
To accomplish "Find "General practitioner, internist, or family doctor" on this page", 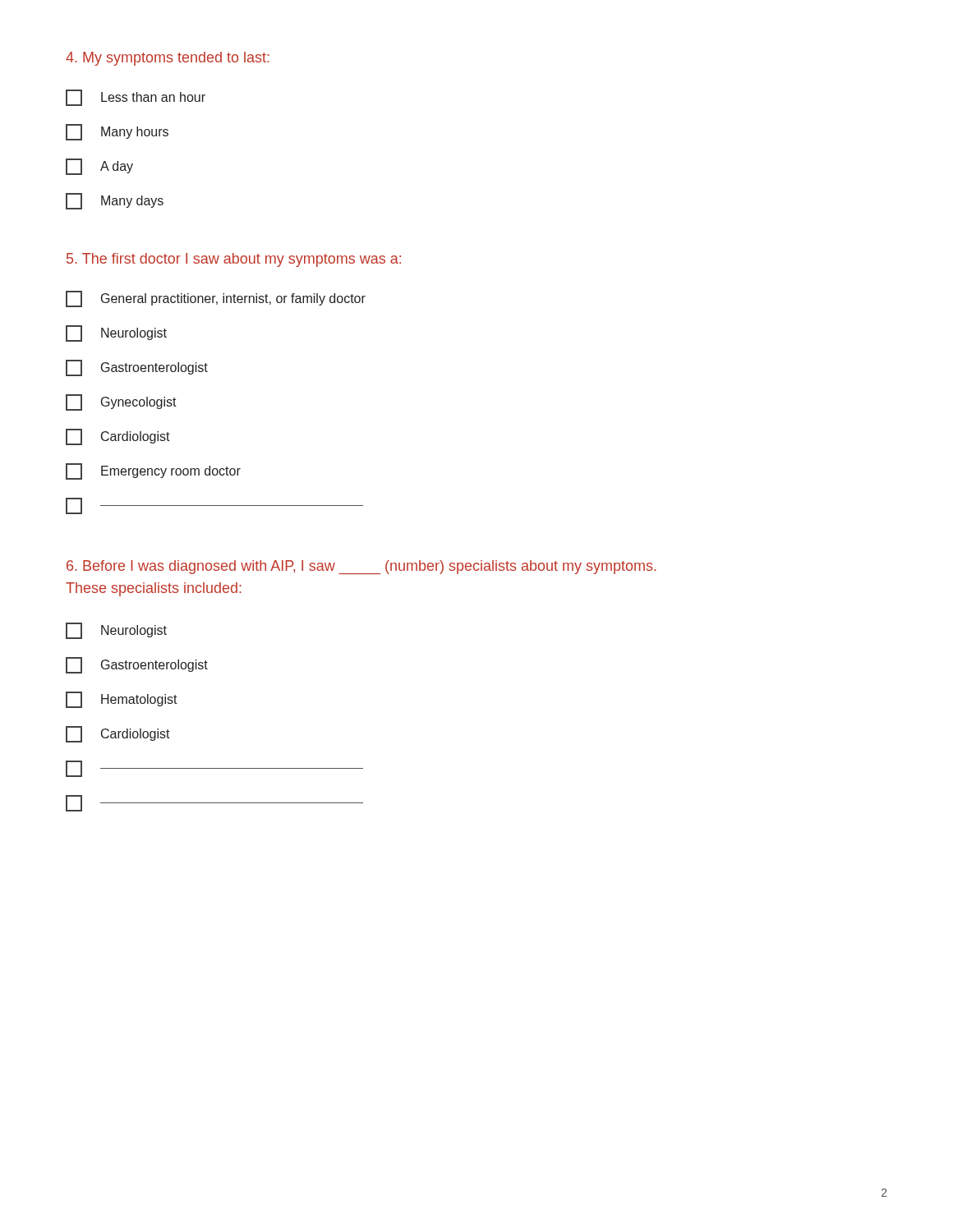I will coord(216,299).
